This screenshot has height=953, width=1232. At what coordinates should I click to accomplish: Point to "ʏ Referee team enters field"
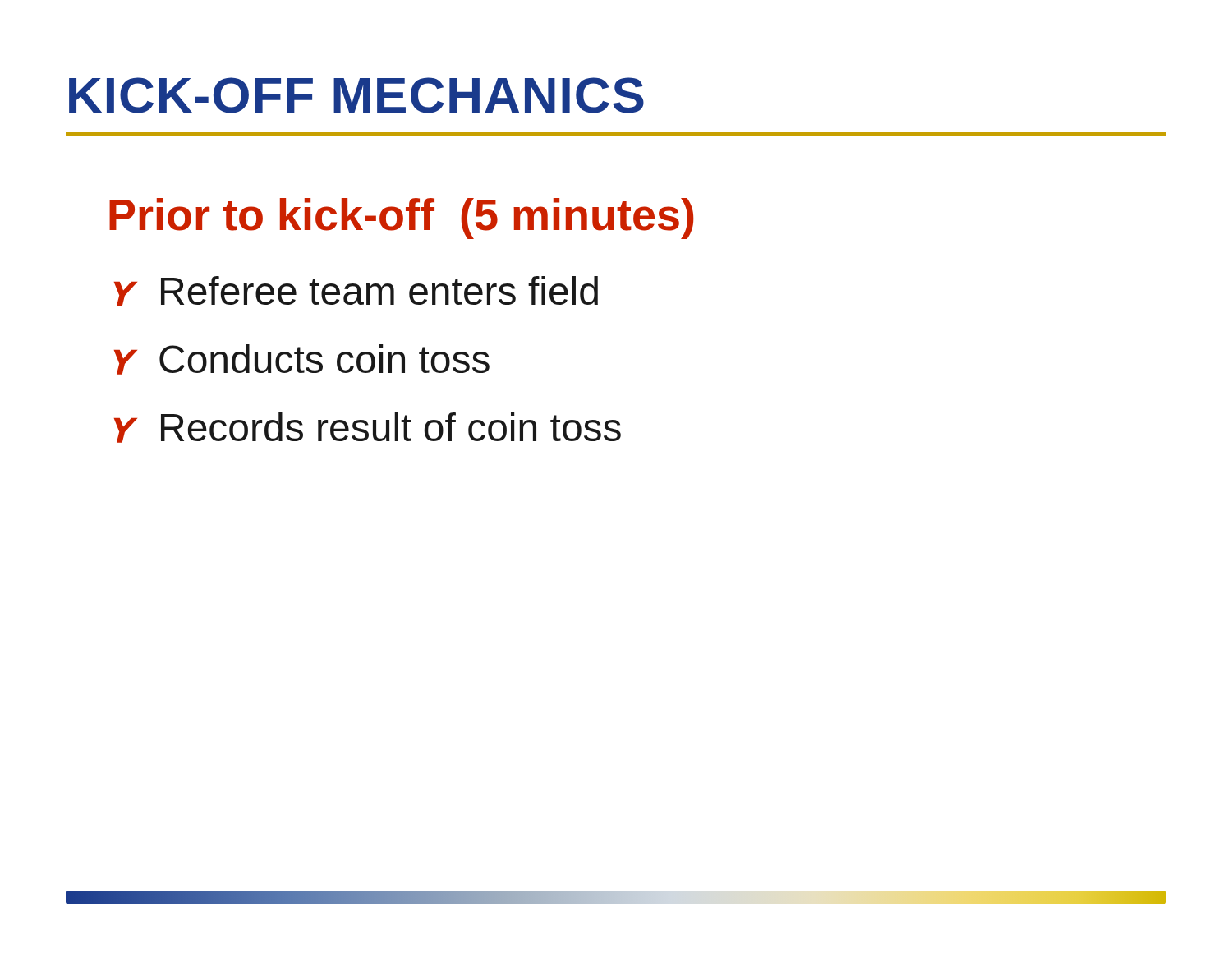(x=354, y=291)
